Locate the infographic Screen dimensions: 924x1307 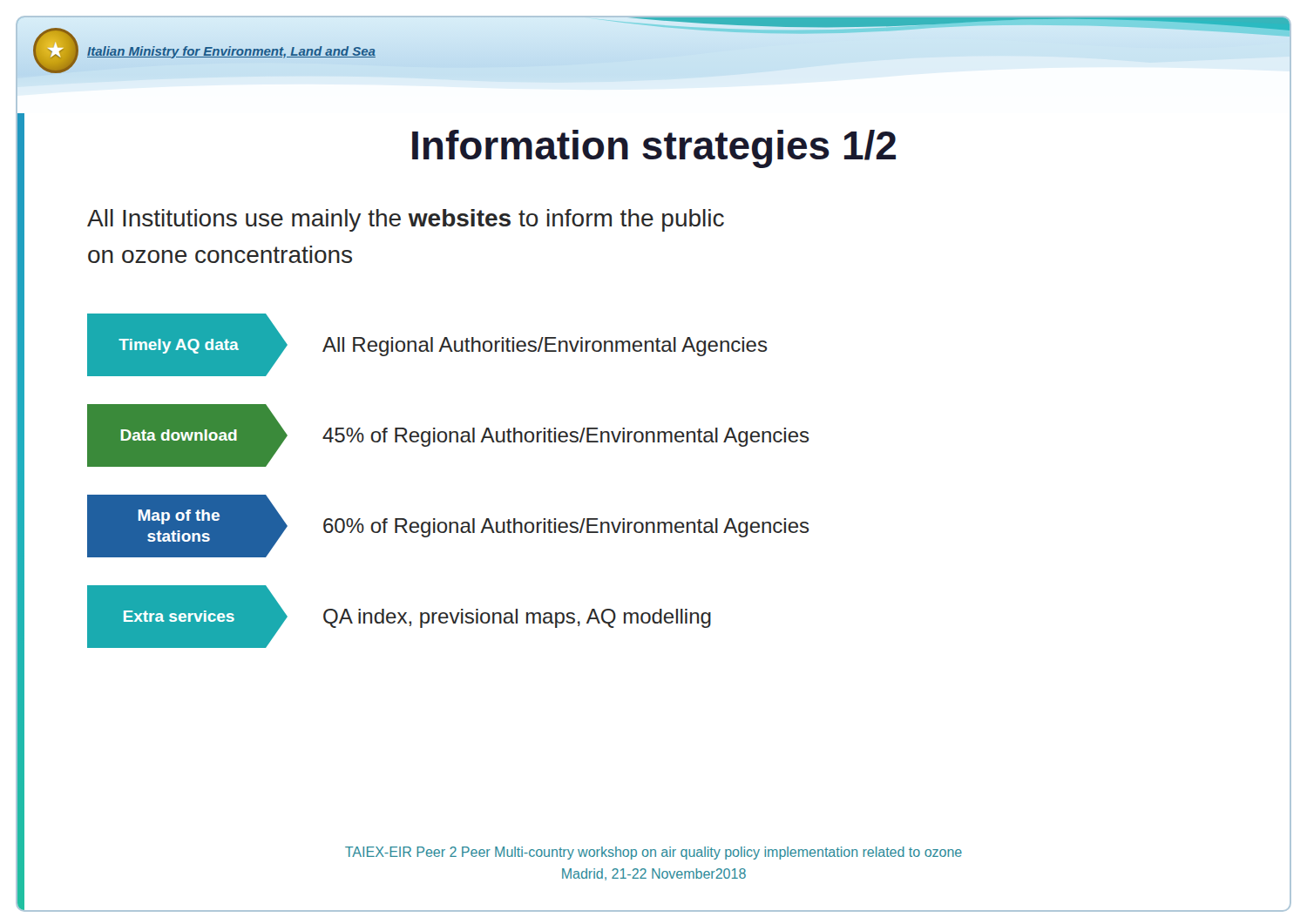pyautogui.click(x=654, y=495)
